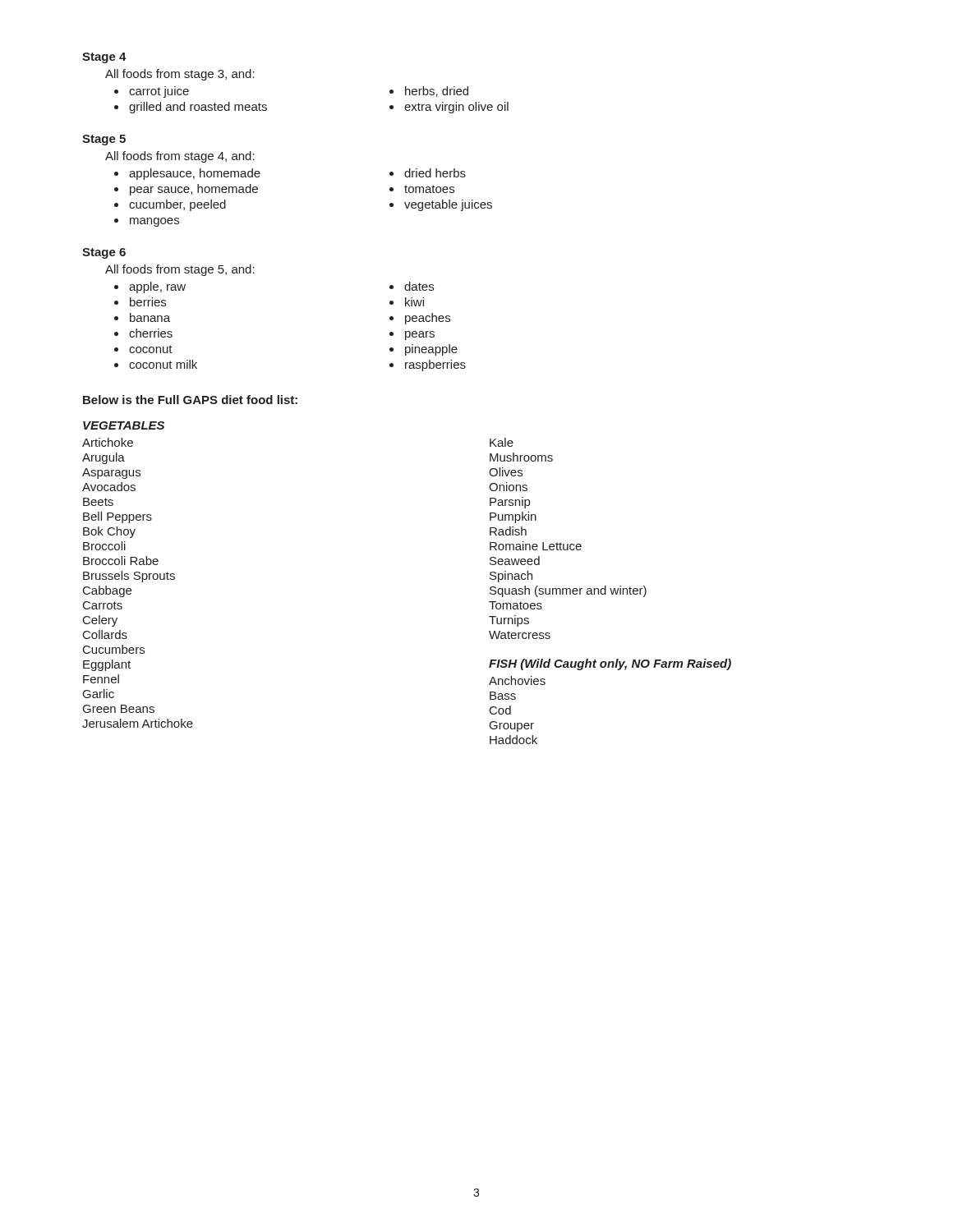
Task: Find "extra virgin olive oil" on this page
Action: [x=457, y=106]
